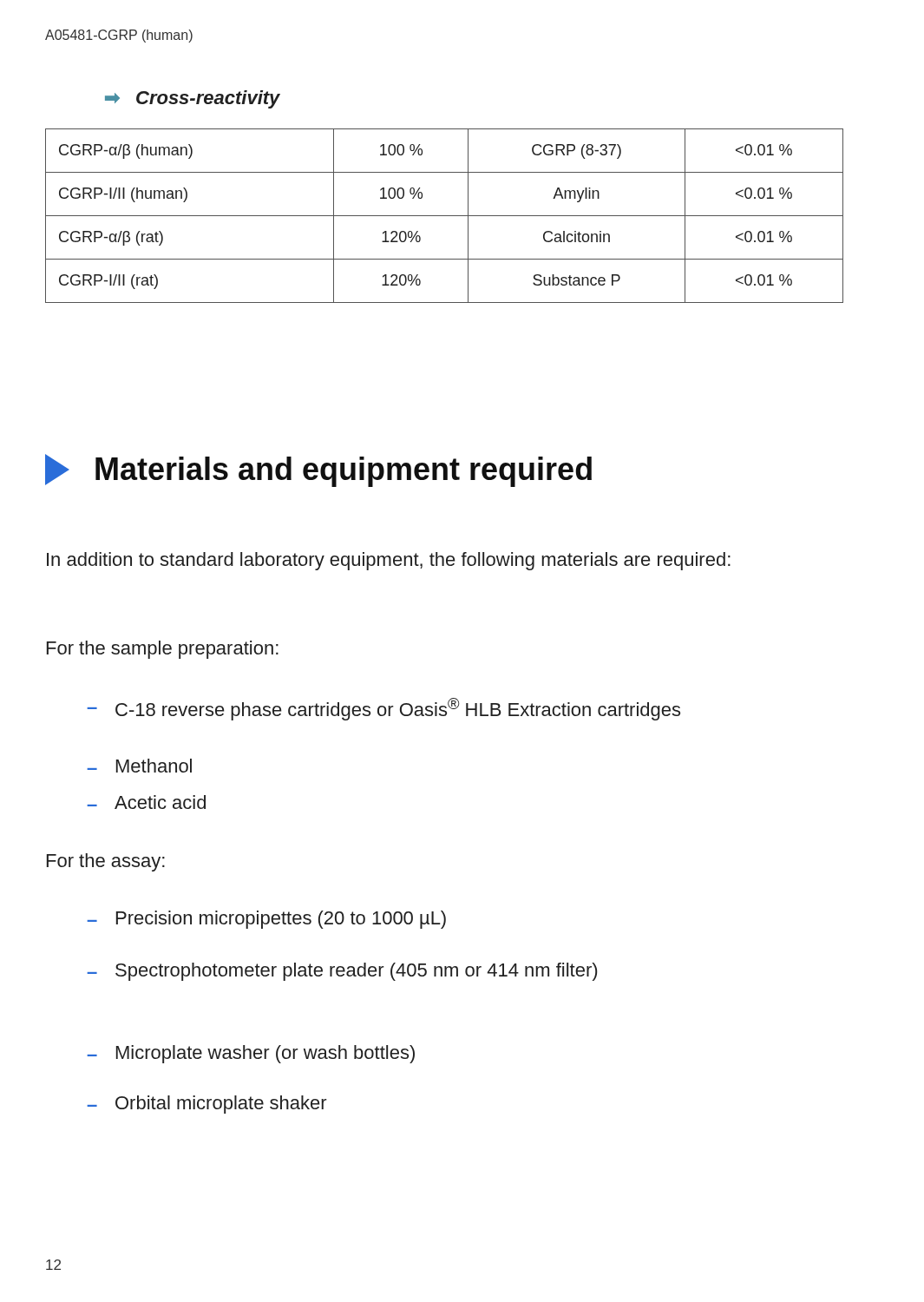924x1302 pixels.
Task: Locate the section header that reads "Materials and equipment required"
Action: (x=319, y=470)
